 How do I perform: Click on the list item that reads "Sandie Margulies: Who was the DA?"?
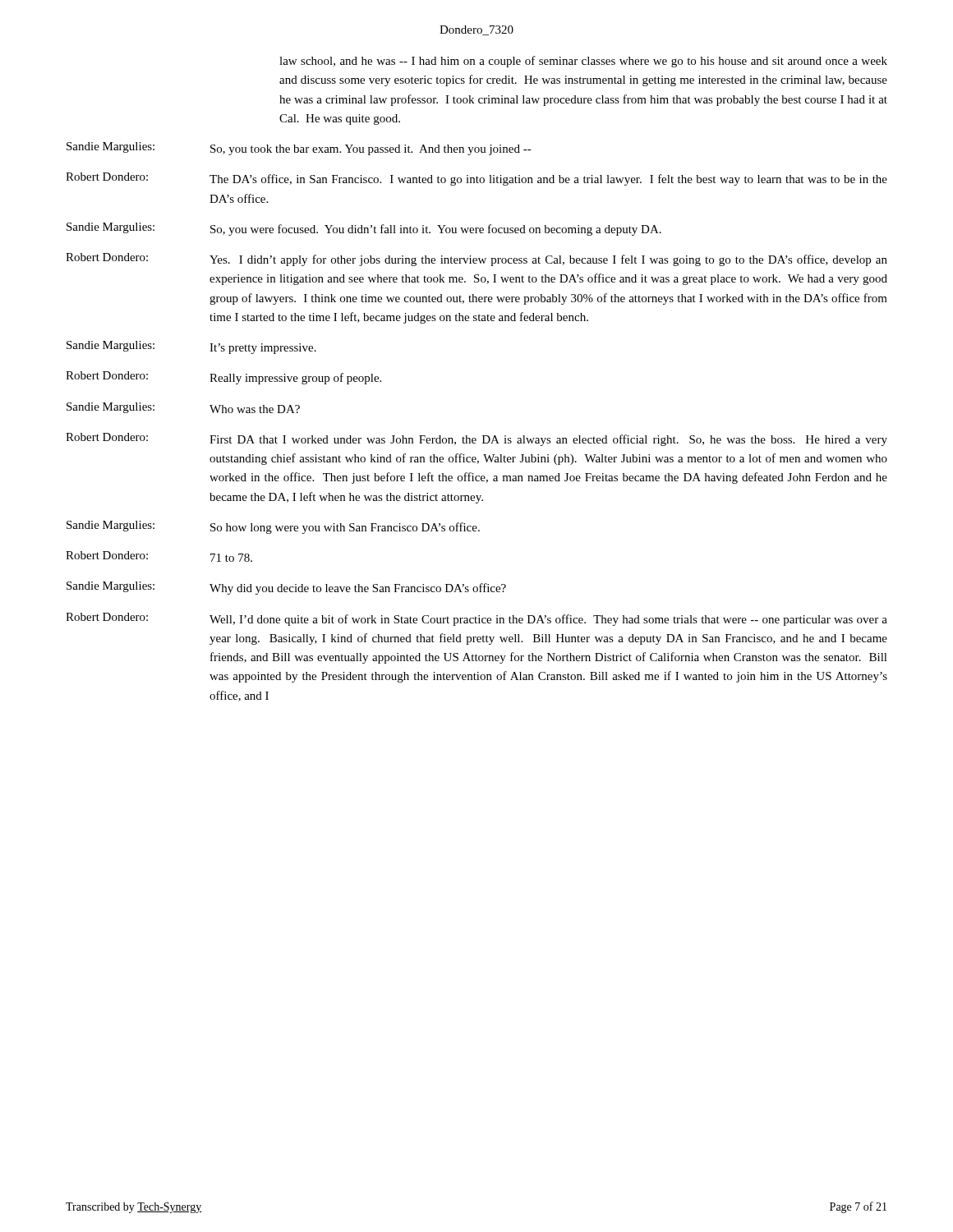(118, 408)
